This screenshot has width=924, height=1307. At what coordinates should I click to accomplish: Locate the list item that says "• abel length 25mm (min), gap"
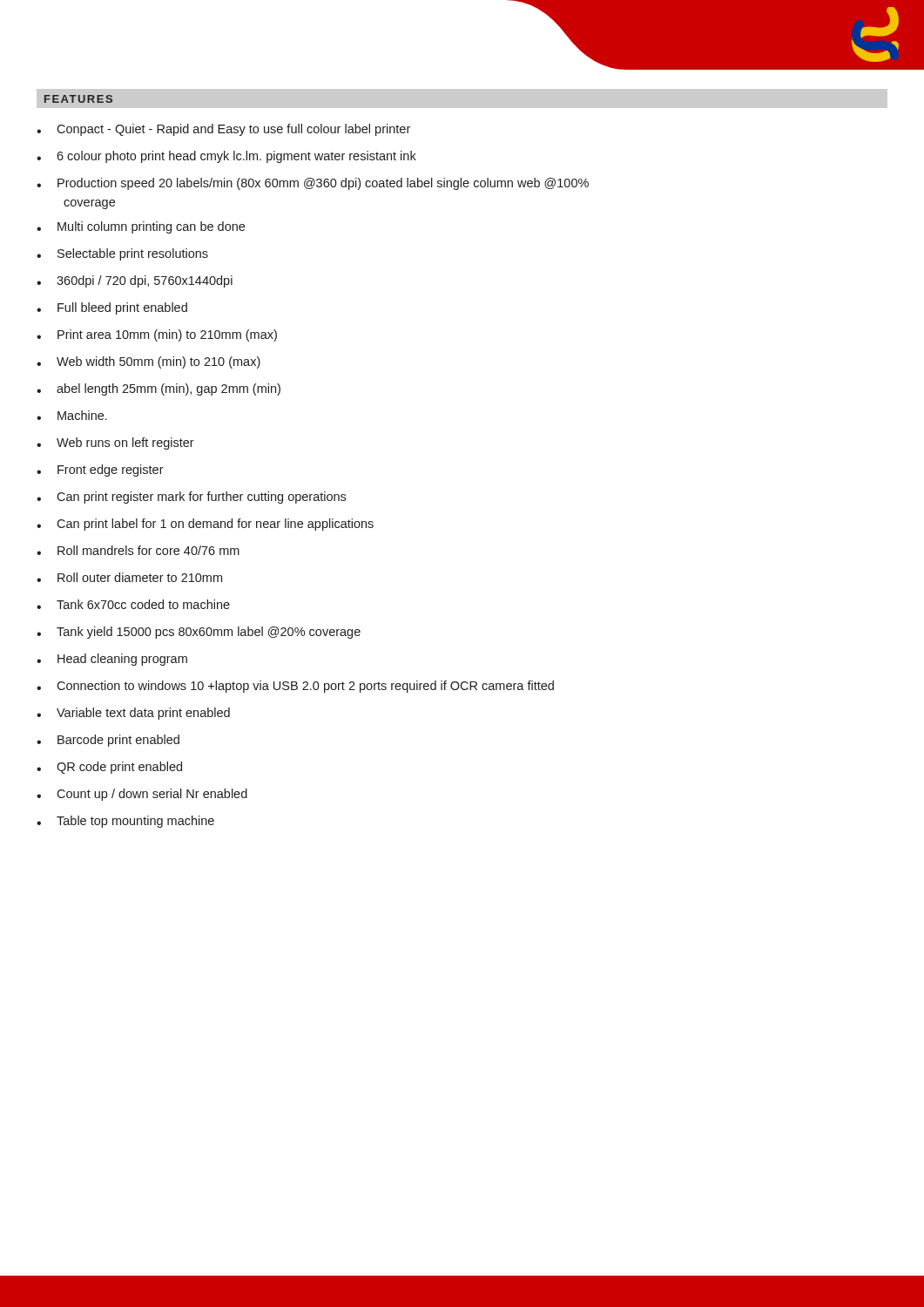[x=159, y=390]
